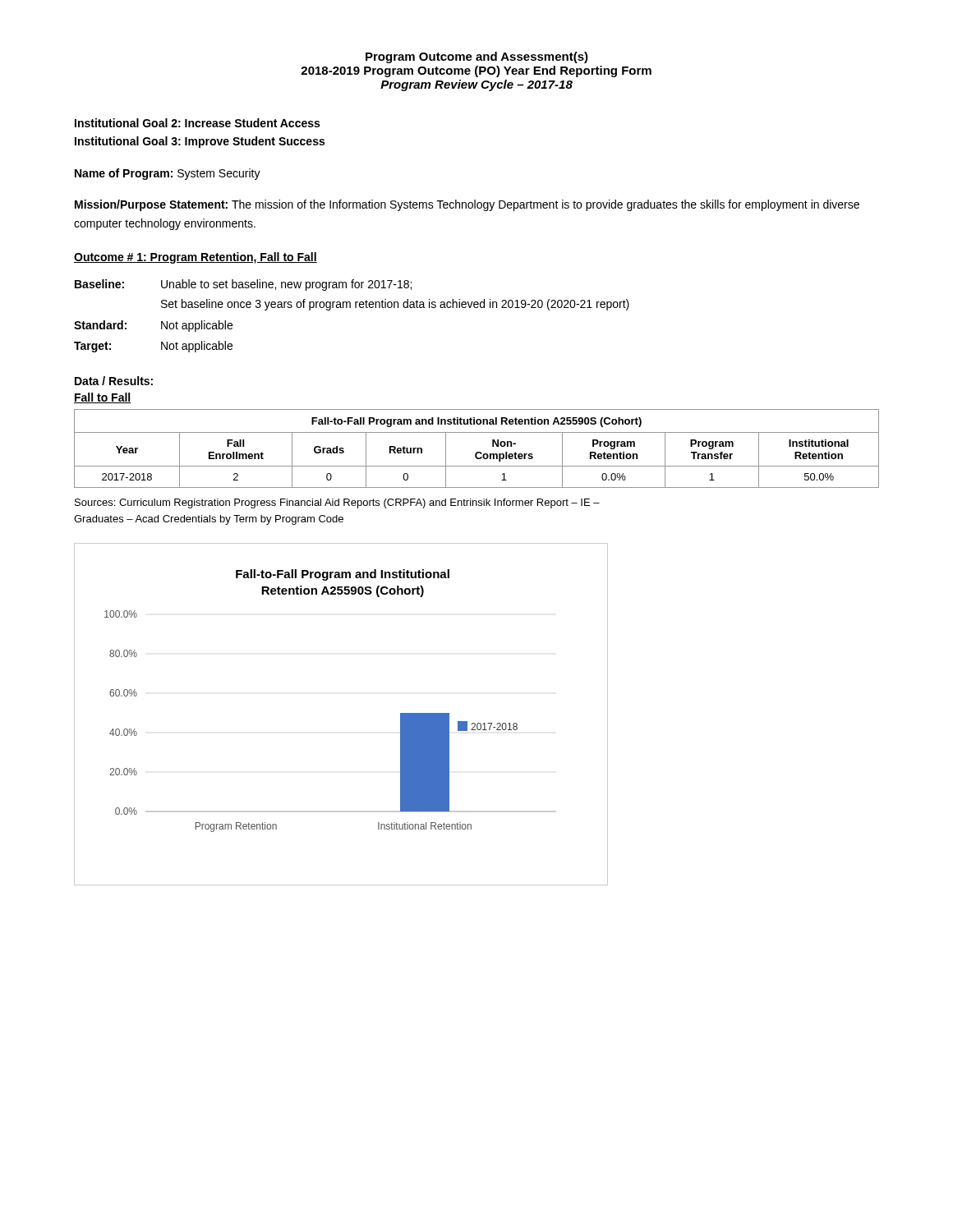Select the text containing "Fall to Fall"

102,398
